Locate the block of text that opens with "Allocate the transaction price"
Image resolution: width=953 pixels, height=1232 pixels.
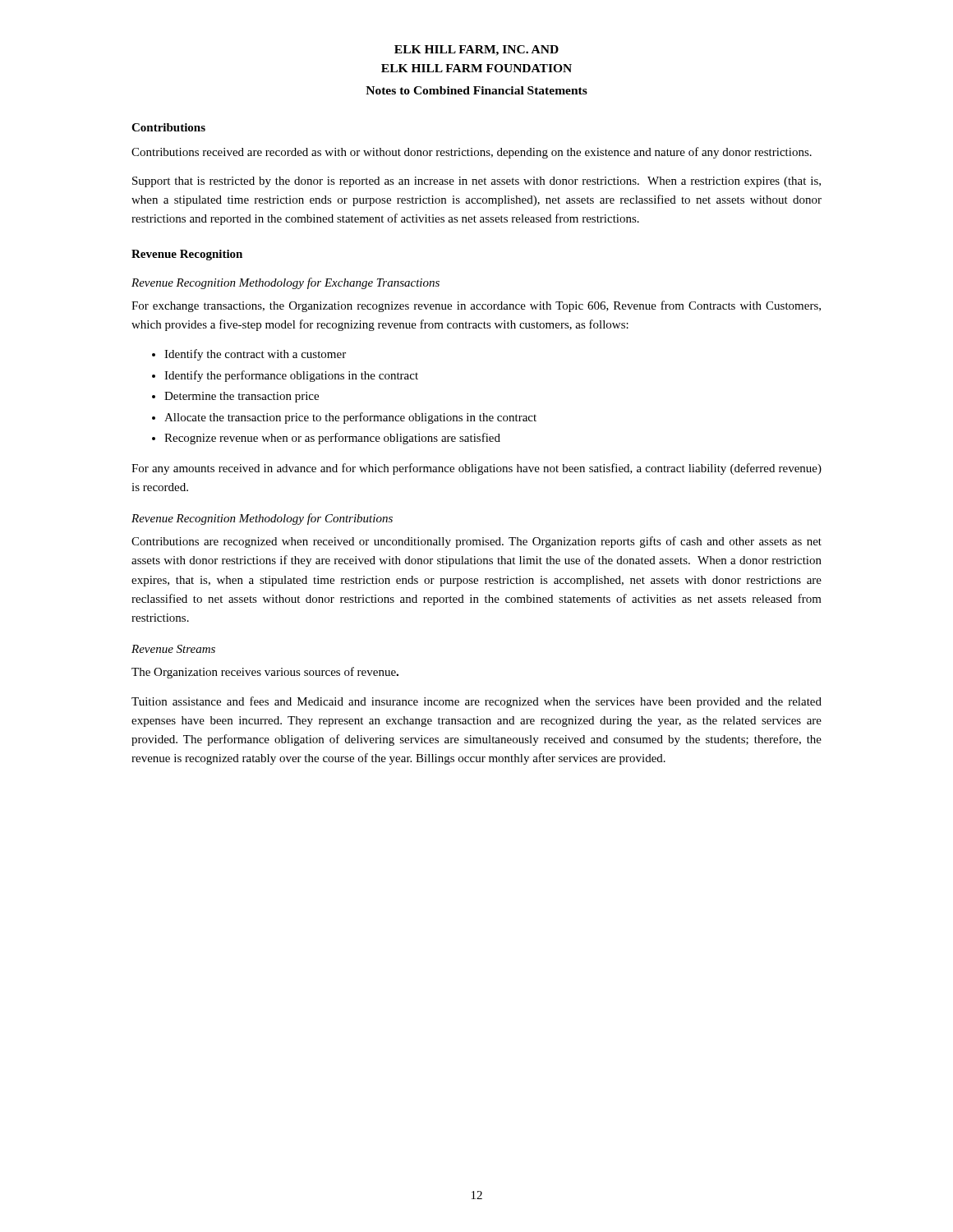(x=350, y=417)
